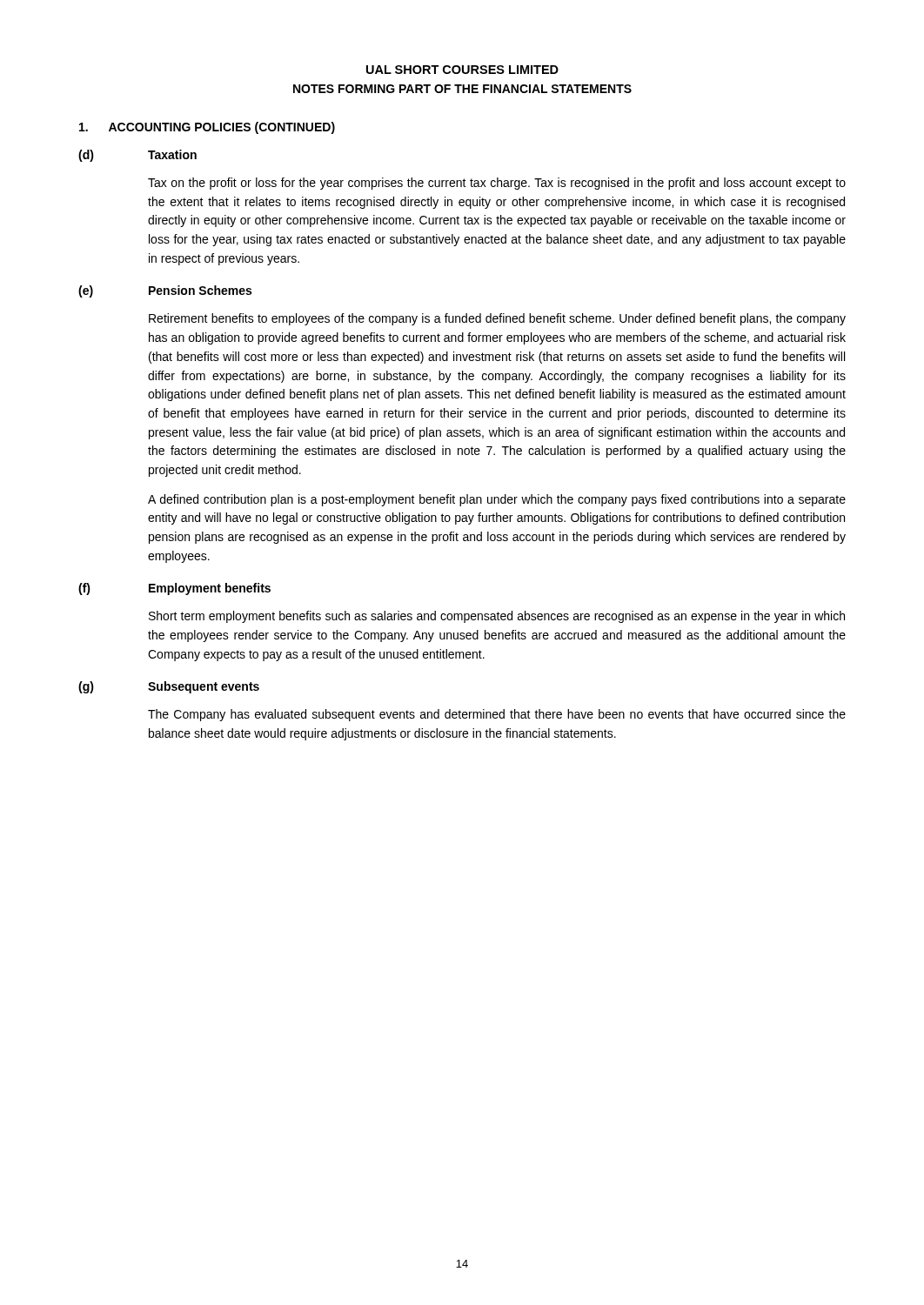This screenshot has height=1305, width=924.
Task: Find "UAL SHORT COURSES LIMITED" on this page
Action: [x=462, y=70]
